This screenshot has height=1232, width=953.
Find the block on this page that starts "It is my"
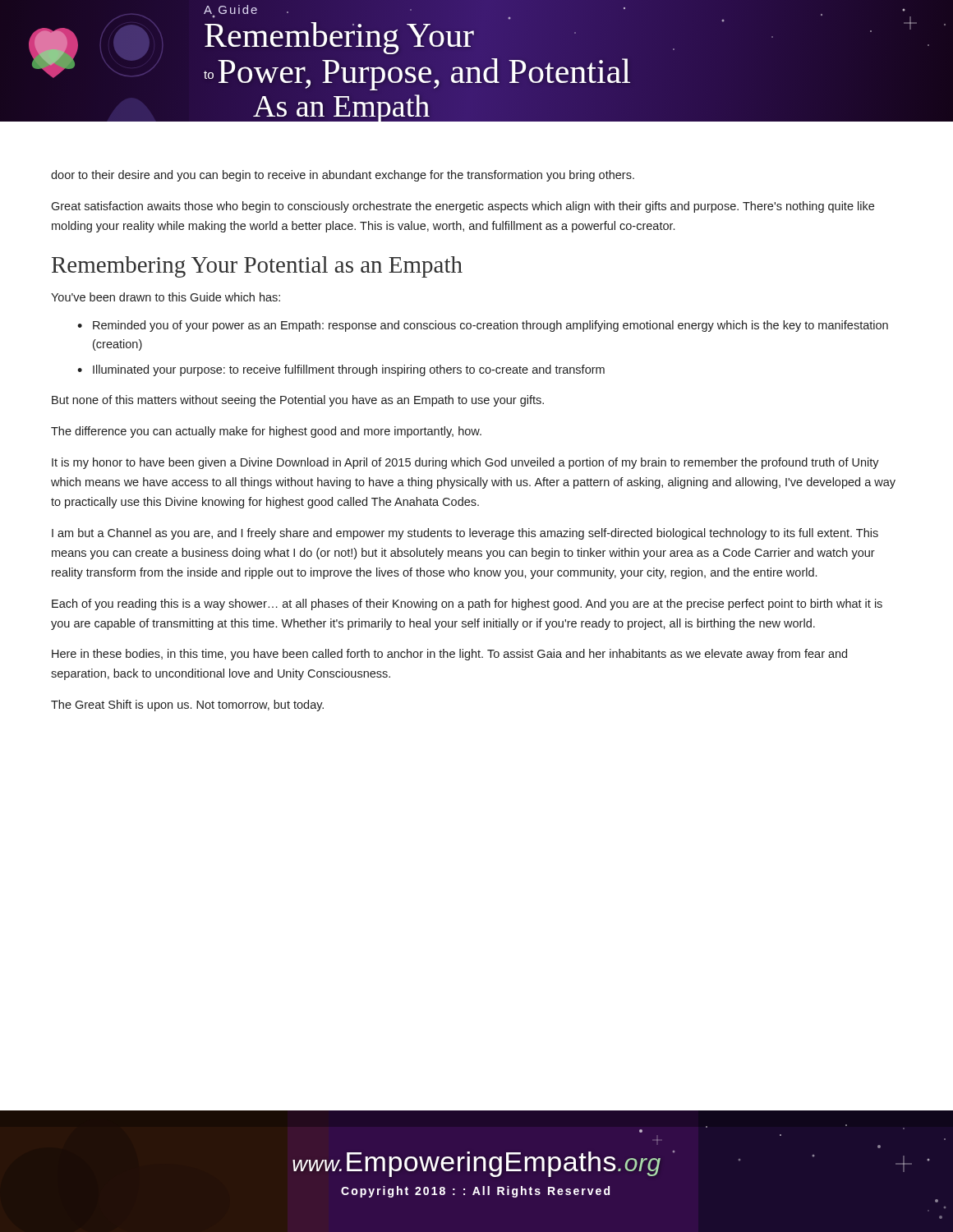pyautogui.click(x=473, y=482)
